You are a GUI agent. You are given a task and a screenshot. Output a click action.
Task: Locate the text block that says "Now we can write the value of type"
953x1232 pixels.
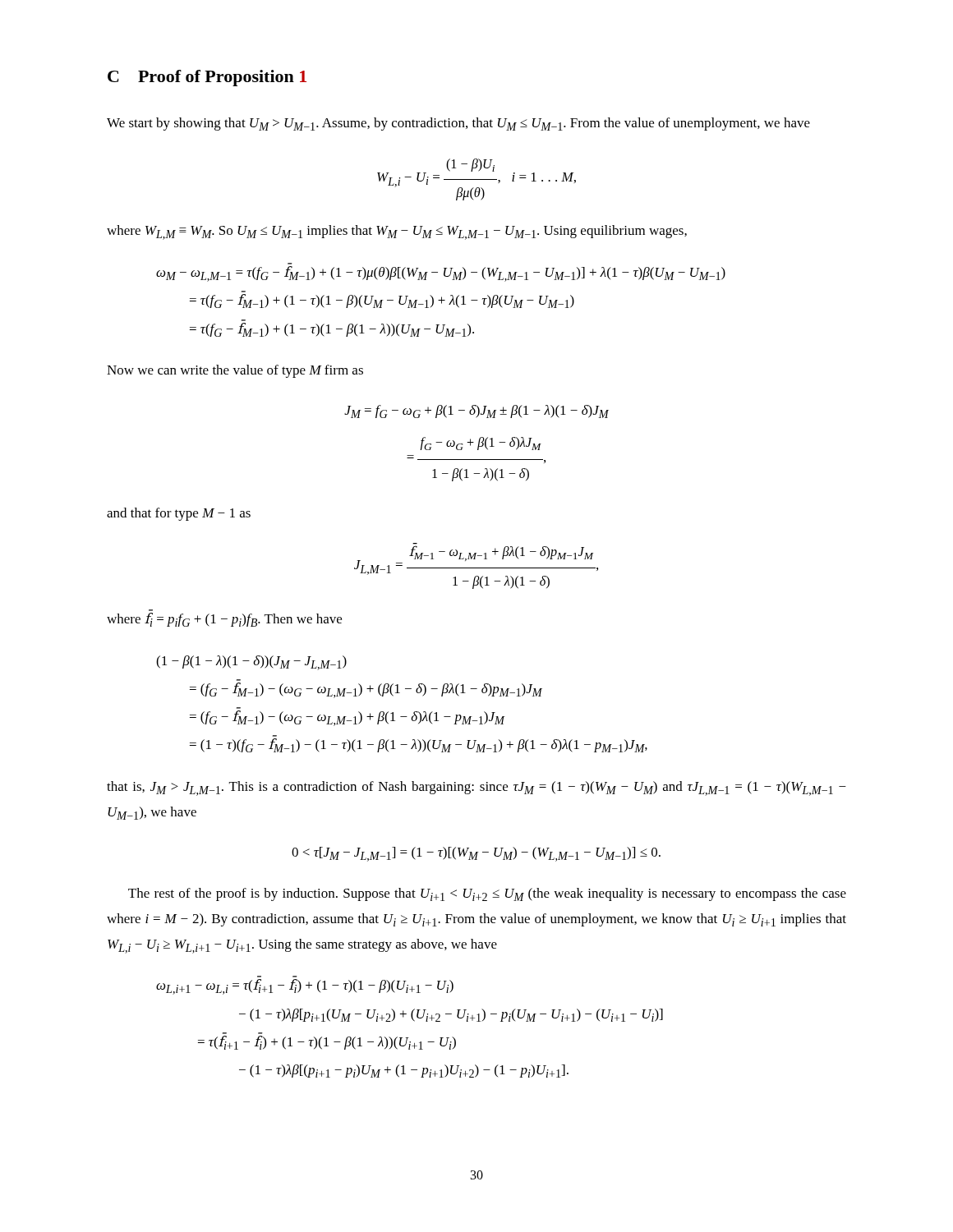tap(235, 370)
